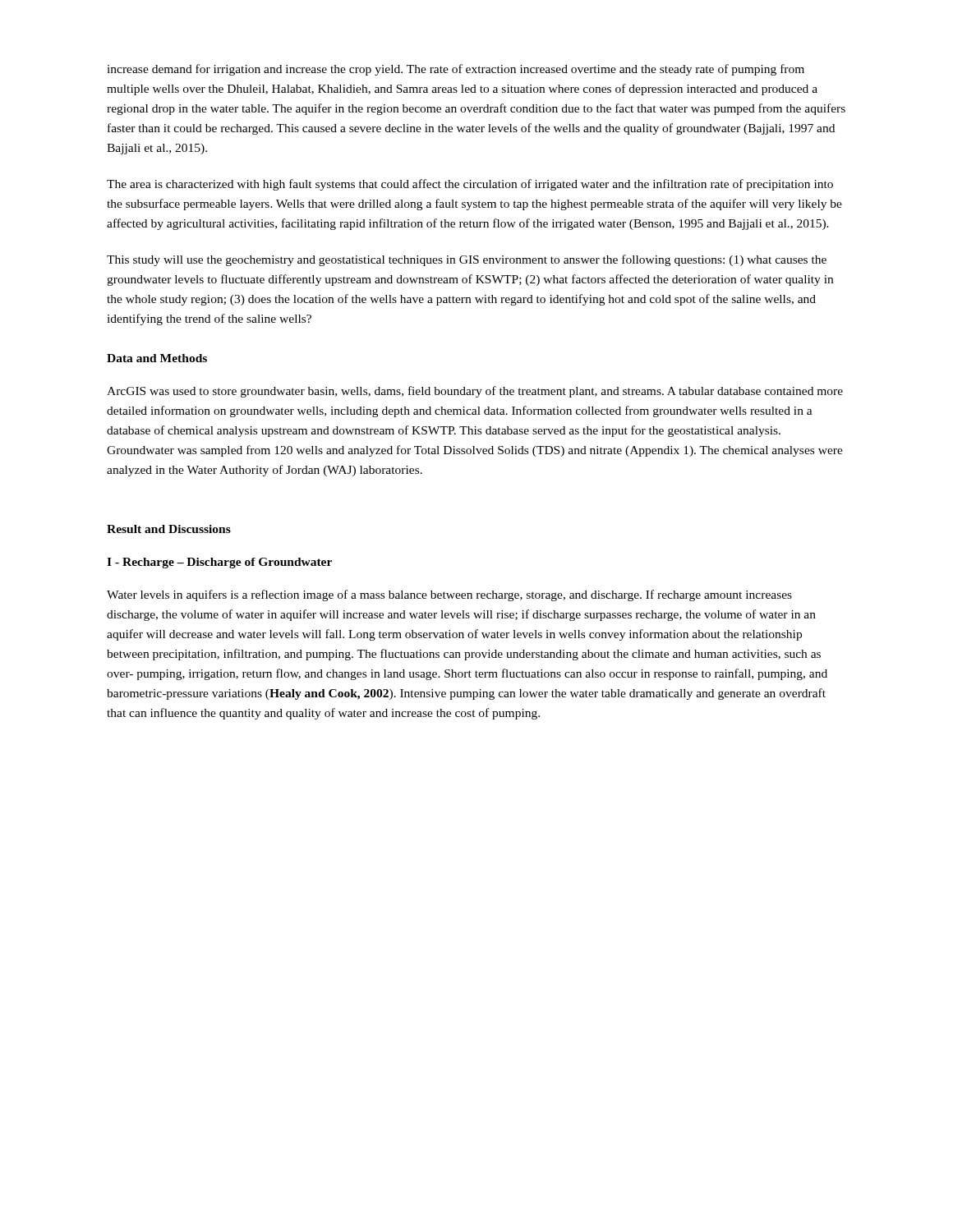Click on the section header that says "Result and Discussions"
953x1232 pixels.
pos(169,529)
